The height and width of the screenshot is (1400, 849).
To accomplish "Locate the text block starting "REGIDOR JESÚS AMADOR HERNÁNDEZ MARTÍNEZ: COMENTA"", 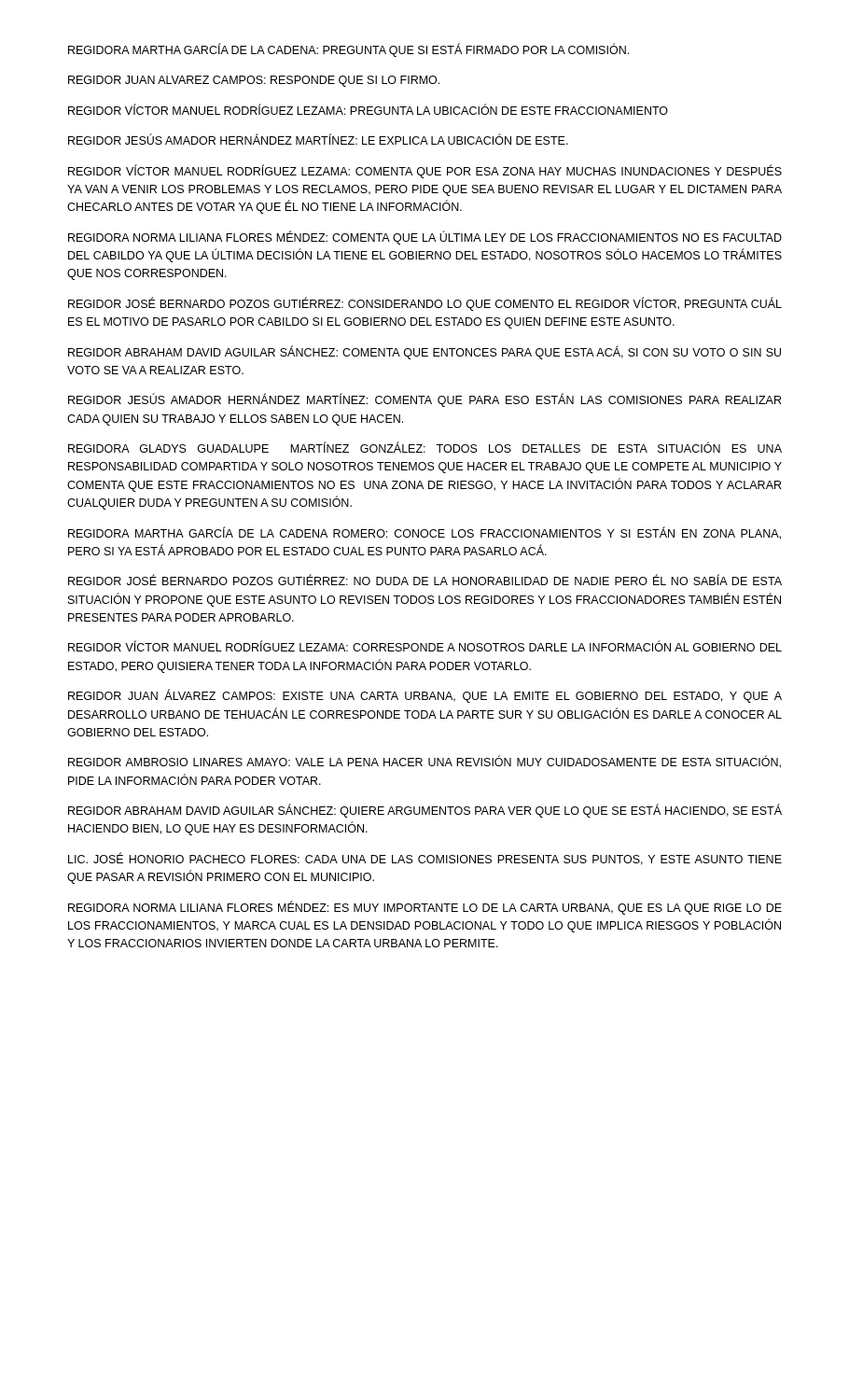I will click(x=424, y=410).
